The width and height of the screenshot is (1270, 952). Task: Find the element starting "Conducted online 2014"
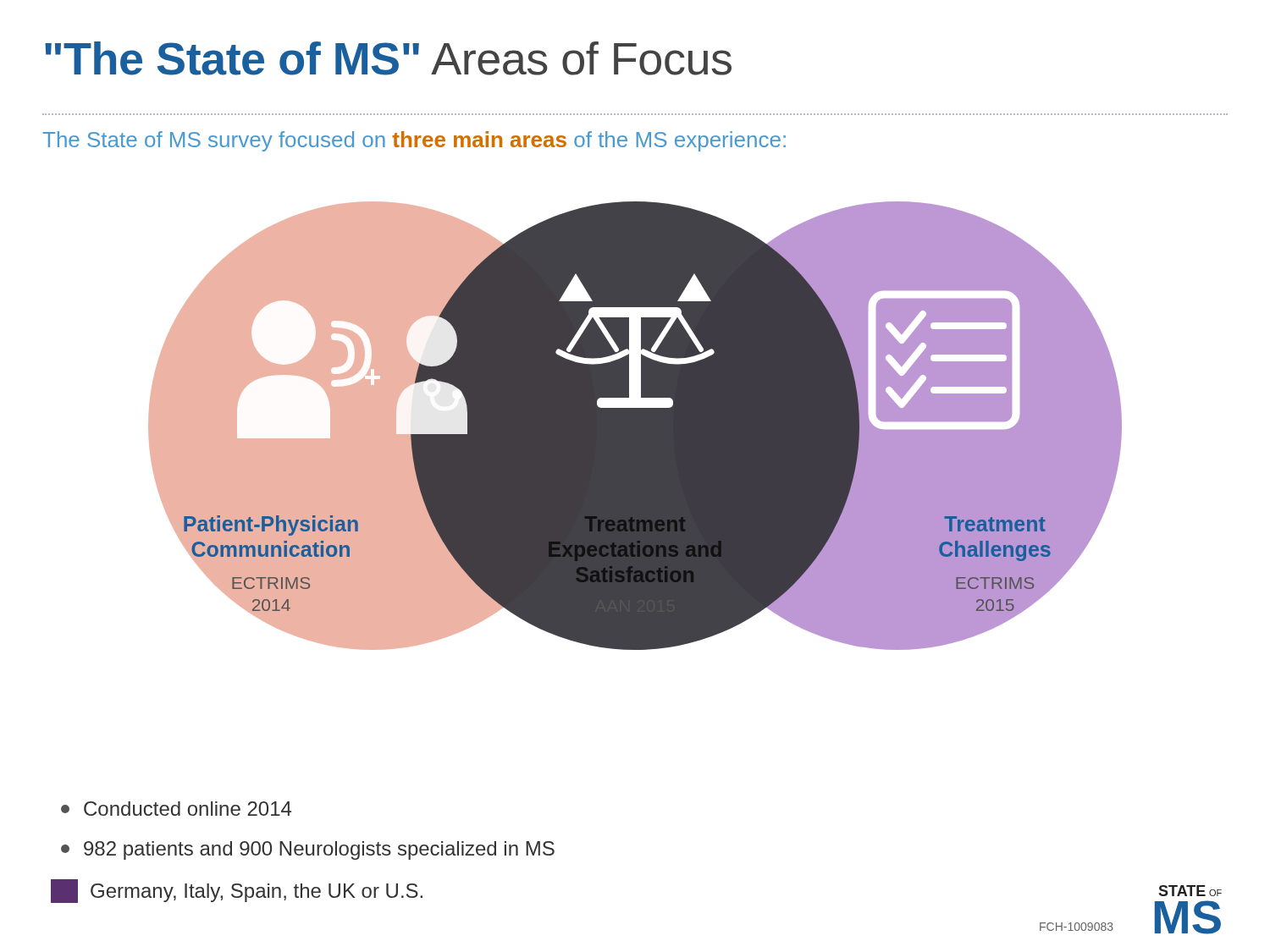click(176, 809)
